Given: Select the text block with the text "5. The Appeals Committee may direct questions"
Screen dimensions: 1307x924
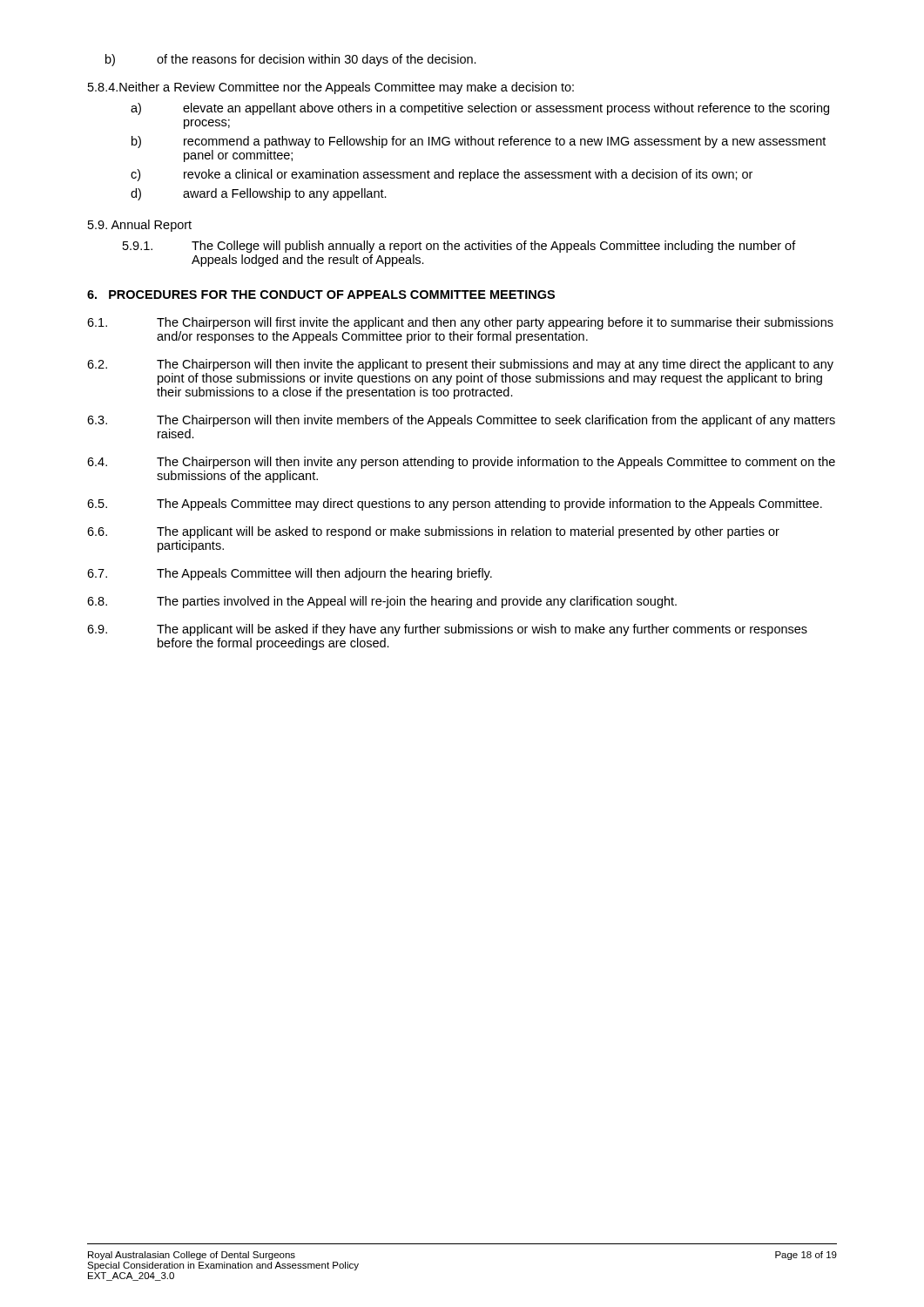Looking at the screenshot, I should (462, 504).
